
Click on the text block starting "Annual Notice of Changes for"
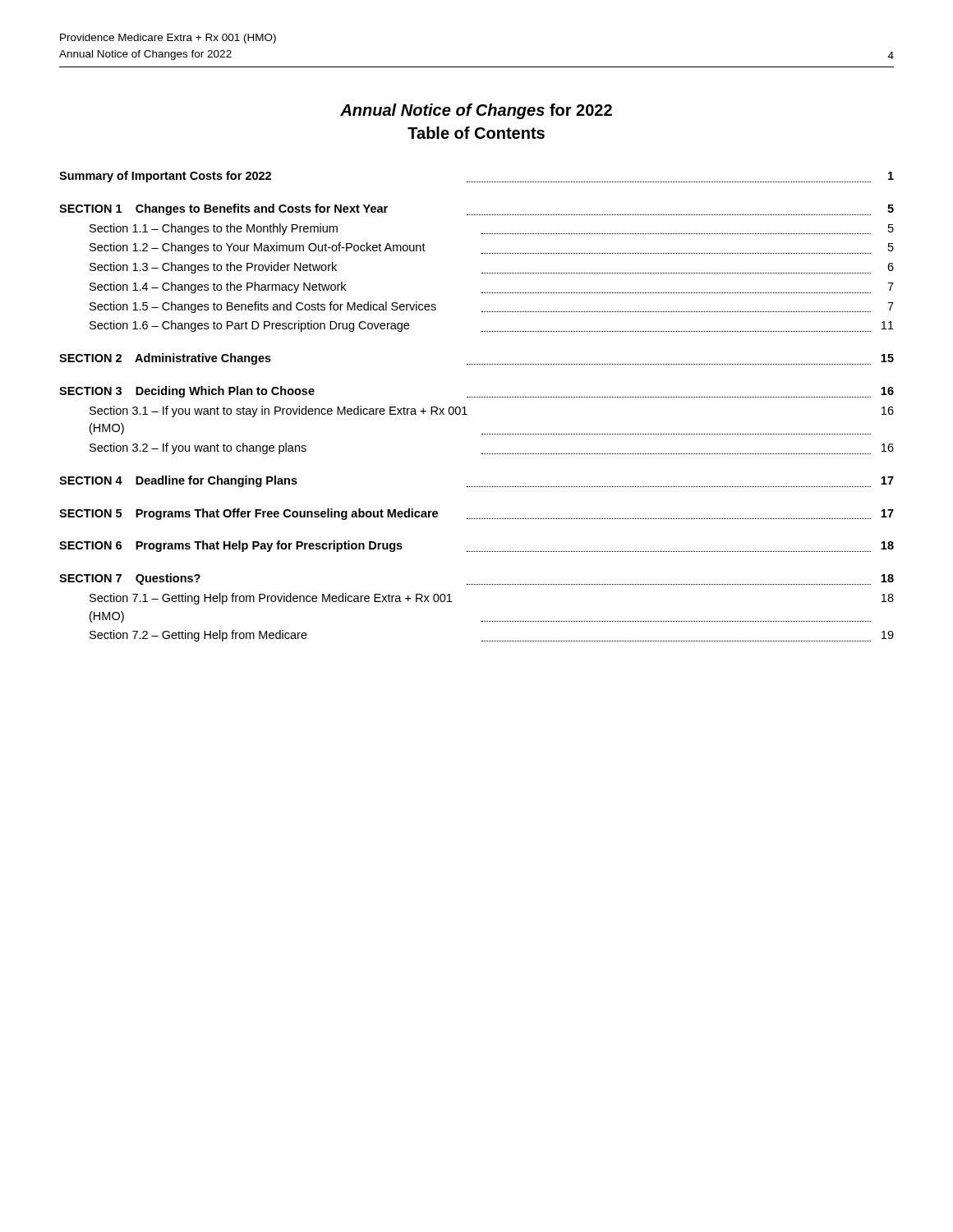coord(476,122)
